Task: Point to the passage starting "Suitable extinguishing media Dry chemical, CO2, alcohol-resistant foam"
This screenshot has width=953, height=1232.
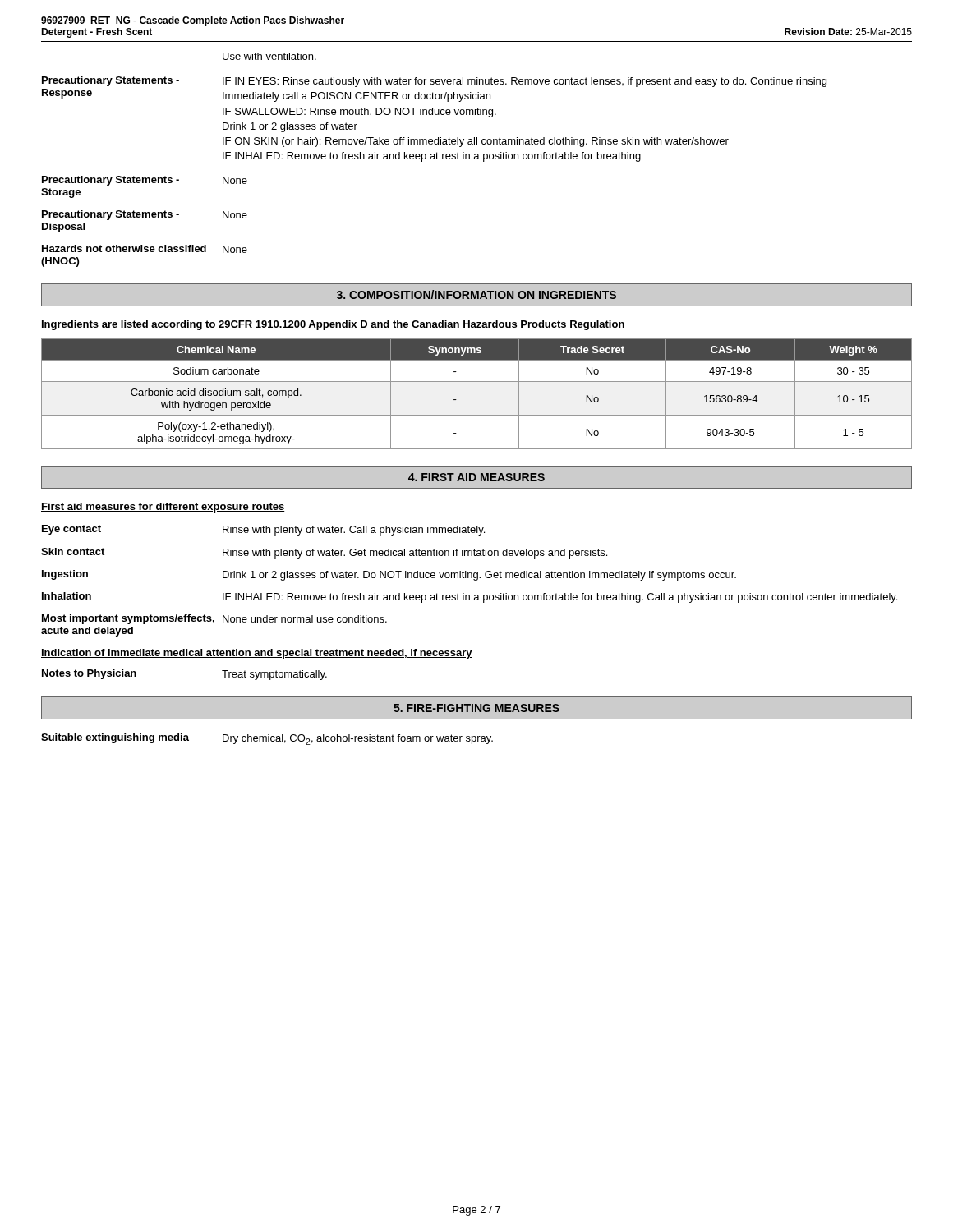Action: coord(476,740)
